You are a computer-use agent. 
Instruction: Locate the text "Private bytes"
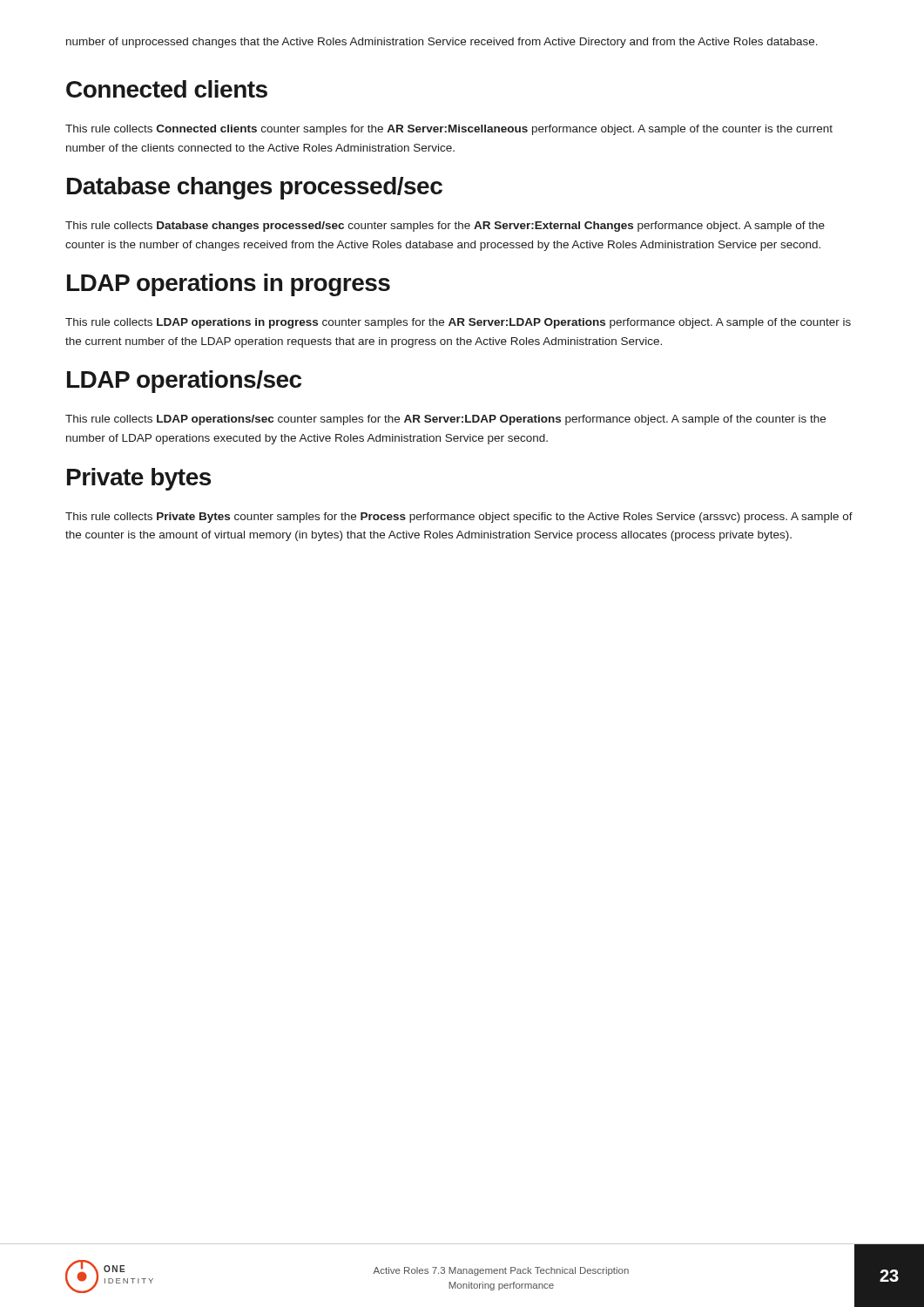point(138,477)
